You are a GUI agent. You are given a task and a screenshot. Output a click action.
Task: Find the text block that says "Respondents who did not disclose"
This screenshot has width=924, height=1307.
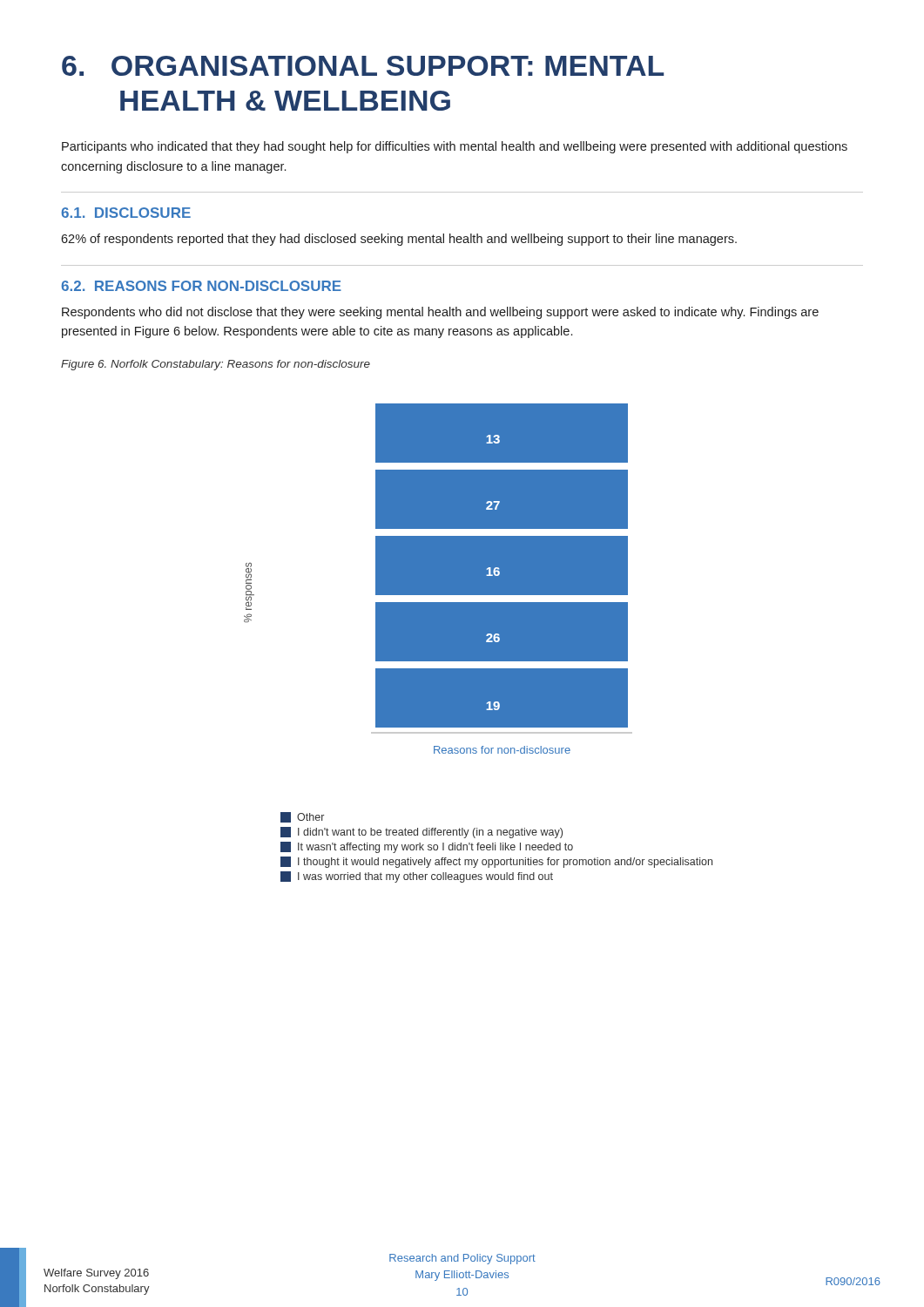[x=440, y=321]
